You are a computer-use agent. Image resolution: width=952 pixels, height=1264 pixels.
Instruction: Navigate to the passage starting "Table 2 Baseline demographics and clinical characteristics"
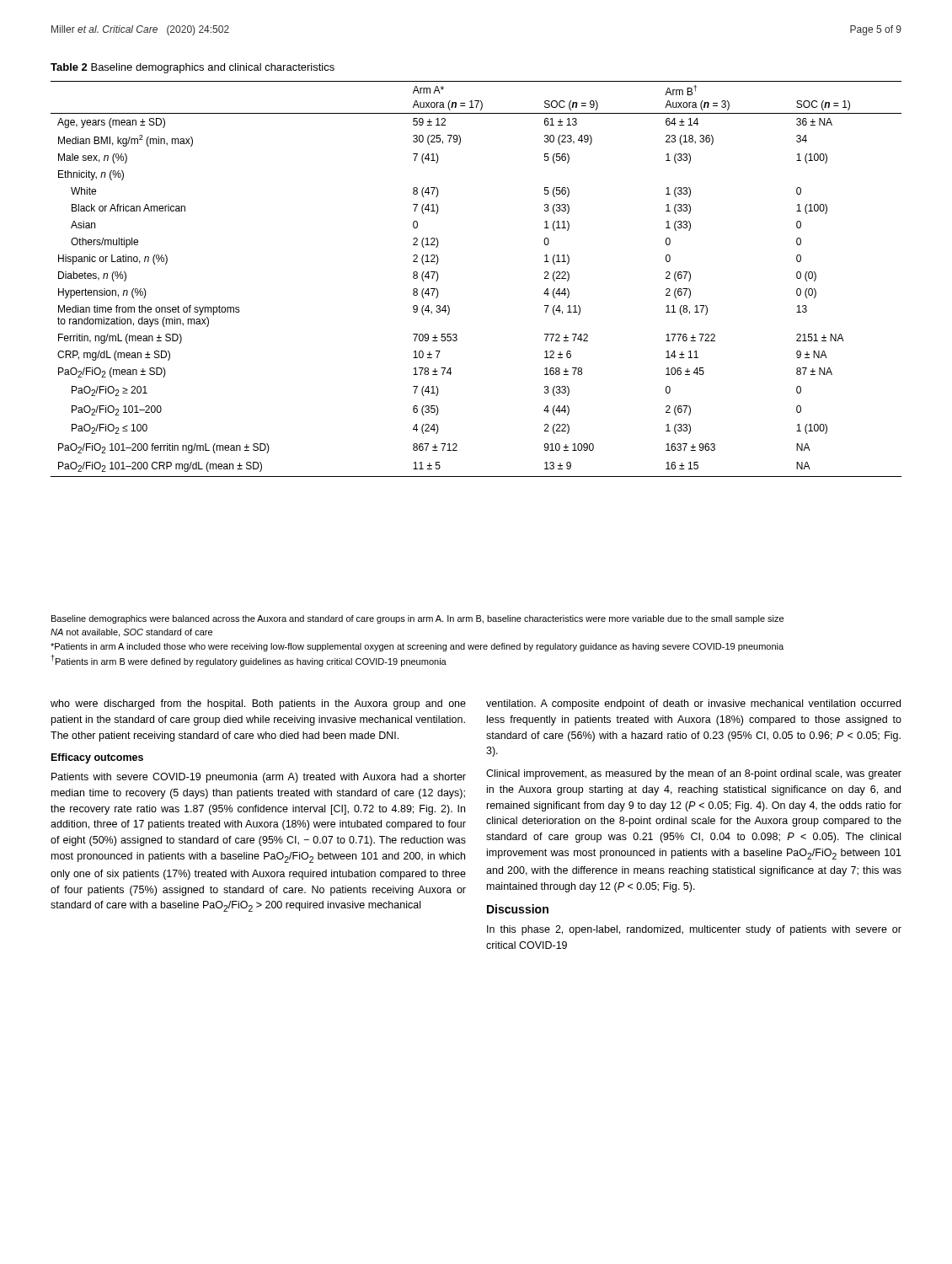point(193,67)
